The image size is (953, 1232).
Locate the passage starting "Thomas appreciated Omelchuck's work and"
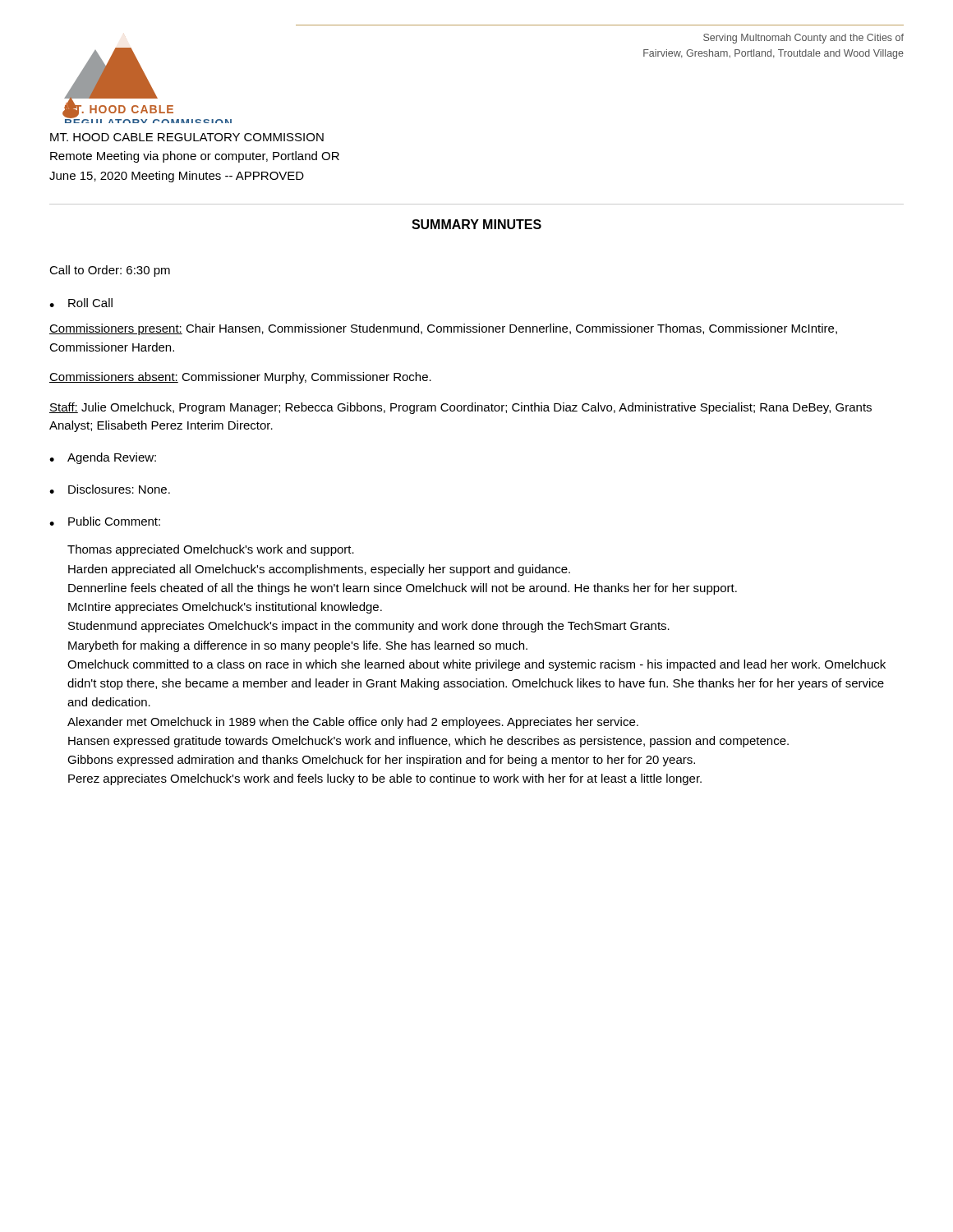[477, 664]
